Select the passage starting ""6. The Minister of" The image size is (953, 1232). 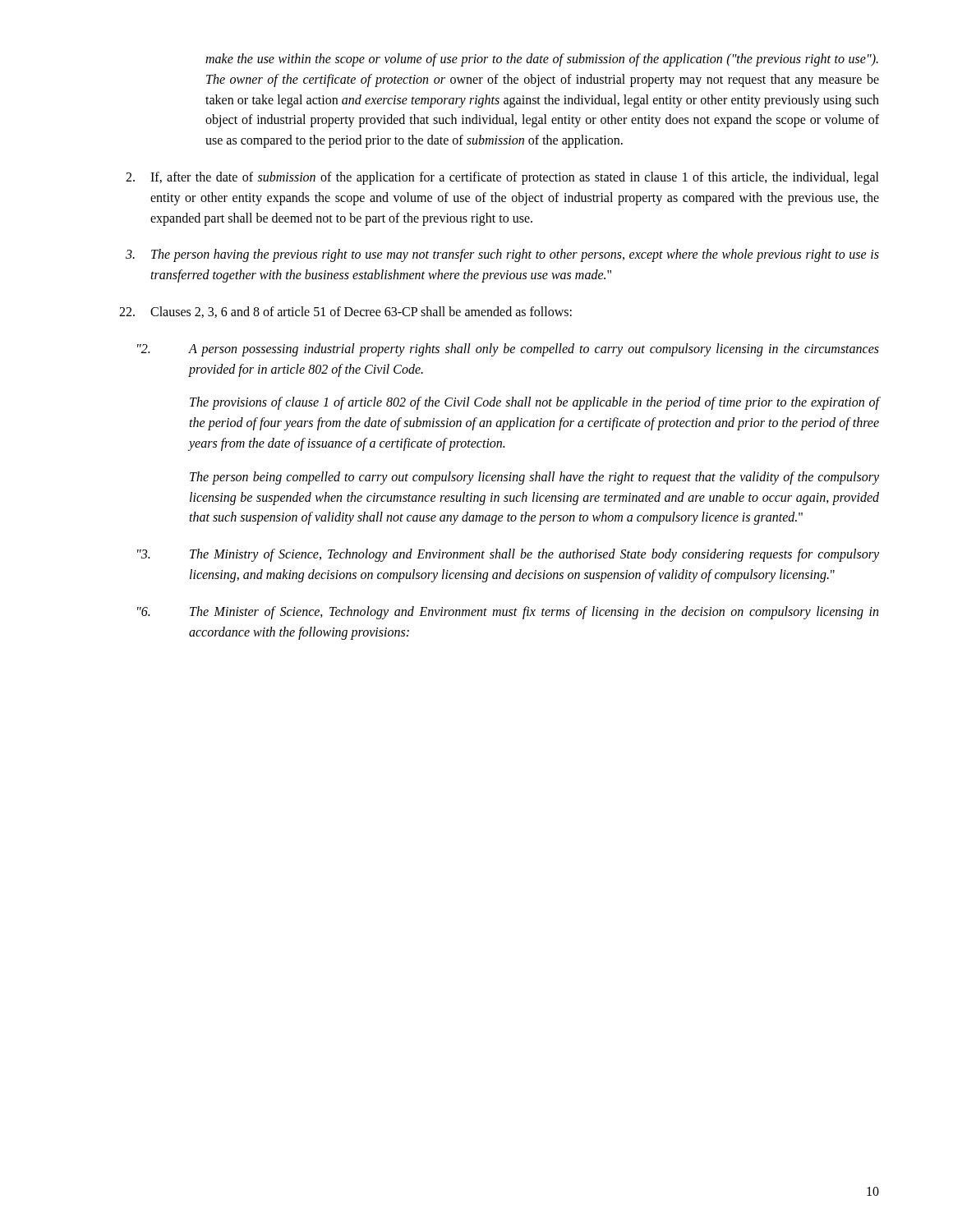point(507,622)
